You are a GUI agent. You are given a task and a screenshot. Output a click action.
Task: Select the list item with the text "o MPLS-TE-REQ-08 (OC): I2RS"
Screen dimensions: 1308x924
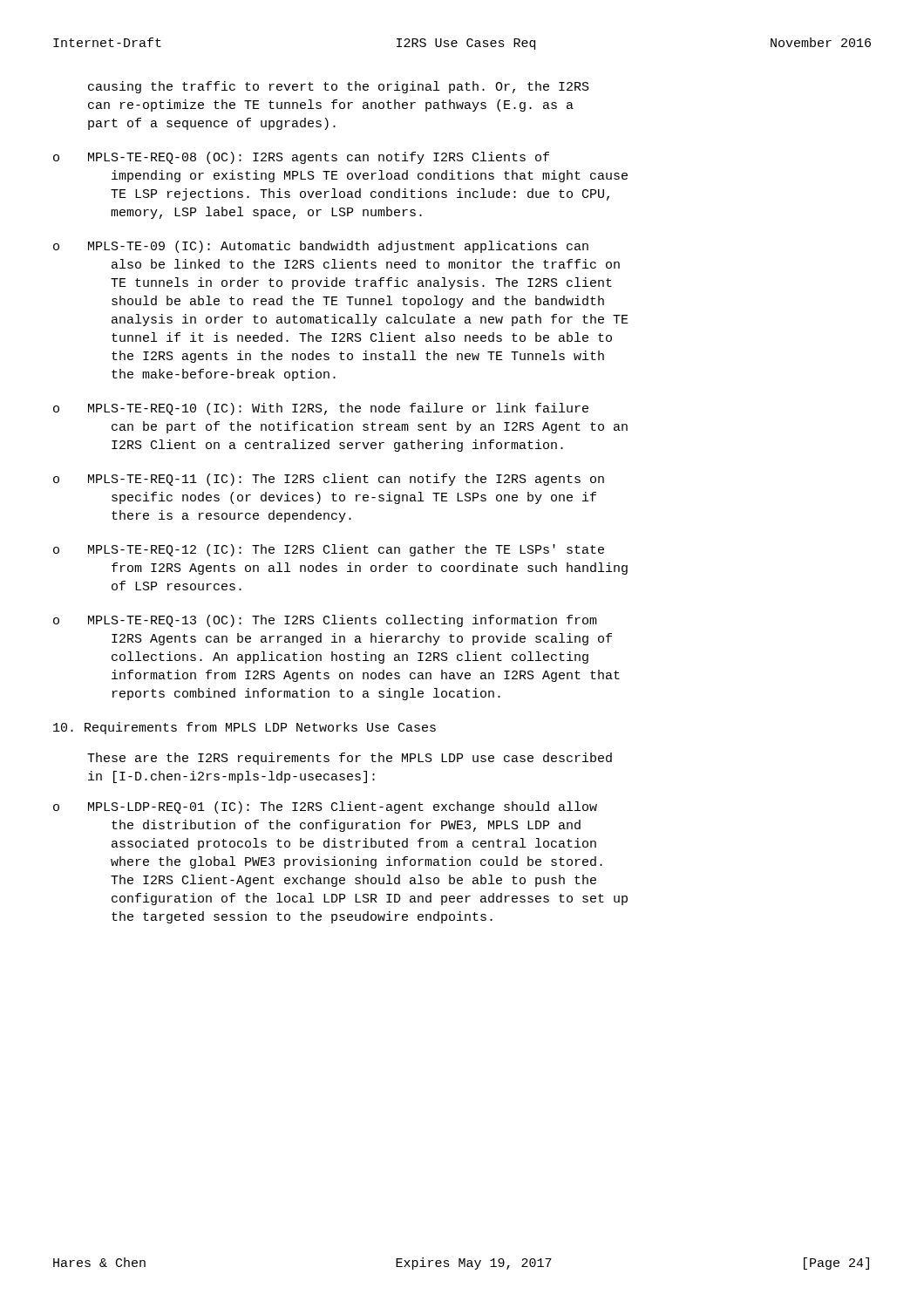click(x=462, y=186)
